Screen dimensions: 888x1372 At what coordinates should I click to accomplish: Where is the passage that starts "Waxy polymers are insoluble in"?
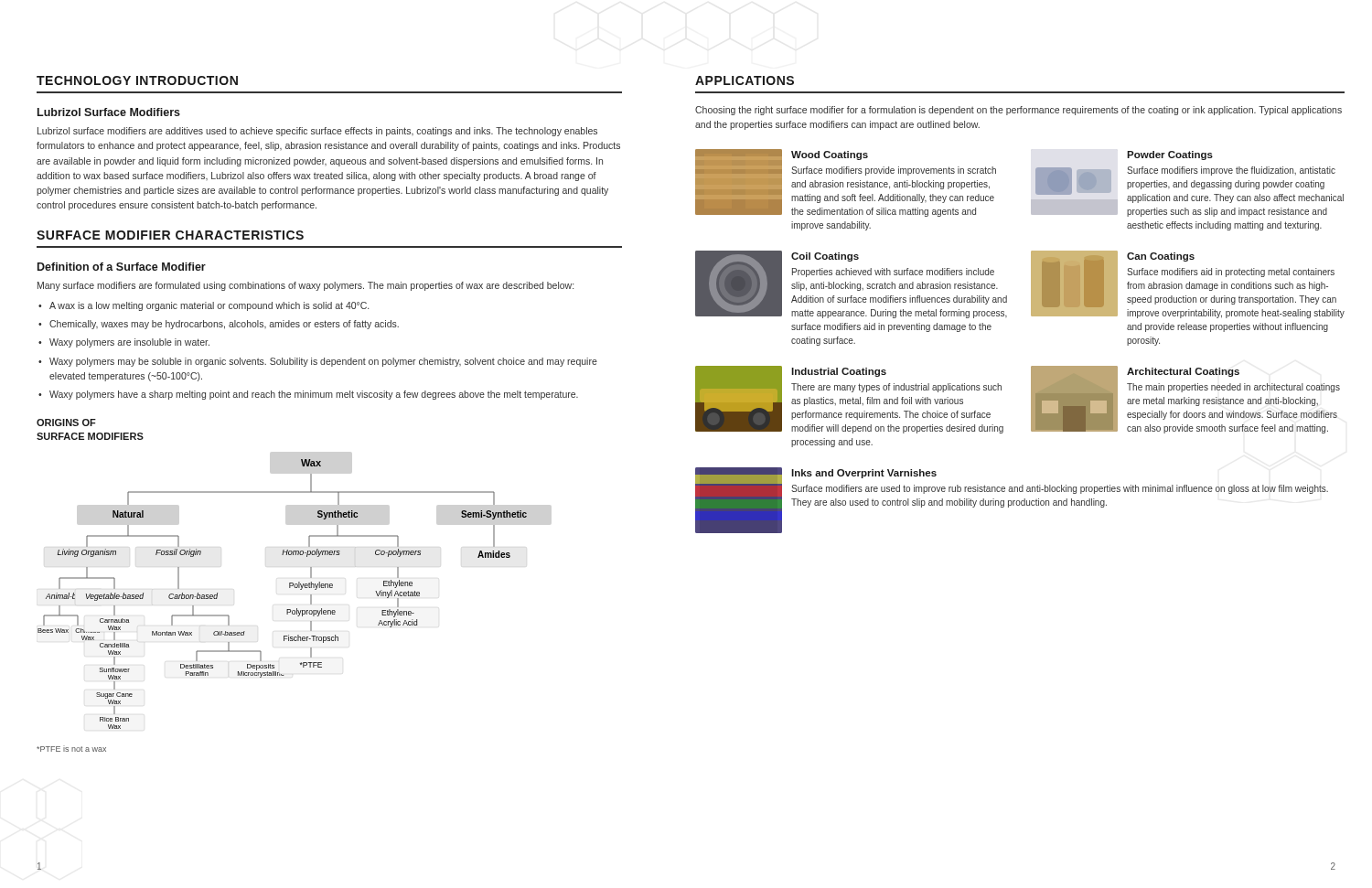(x=130, y=342)
